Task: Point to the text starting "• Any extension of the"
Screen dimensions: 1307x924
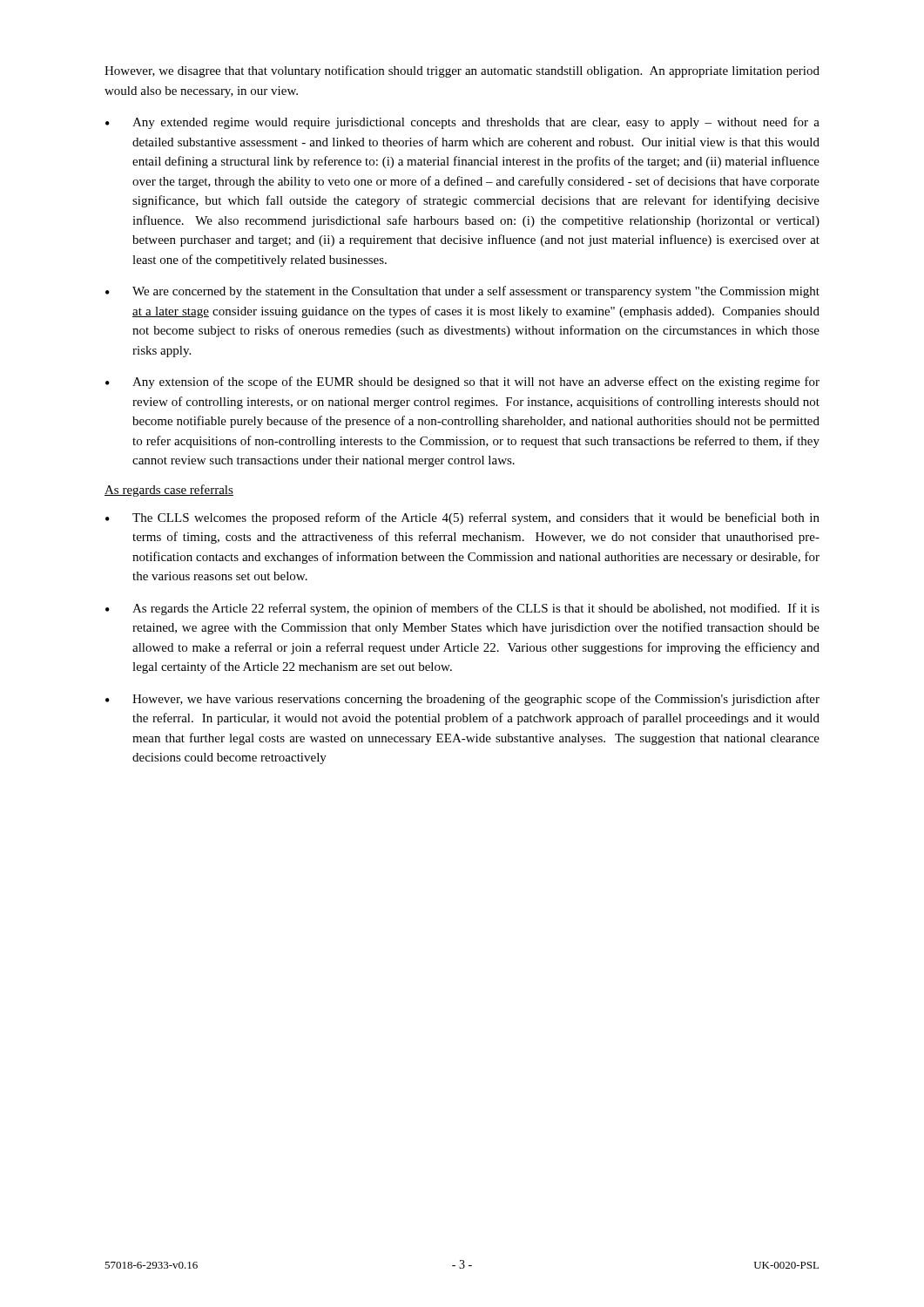Action: click(x=462, y=421)
